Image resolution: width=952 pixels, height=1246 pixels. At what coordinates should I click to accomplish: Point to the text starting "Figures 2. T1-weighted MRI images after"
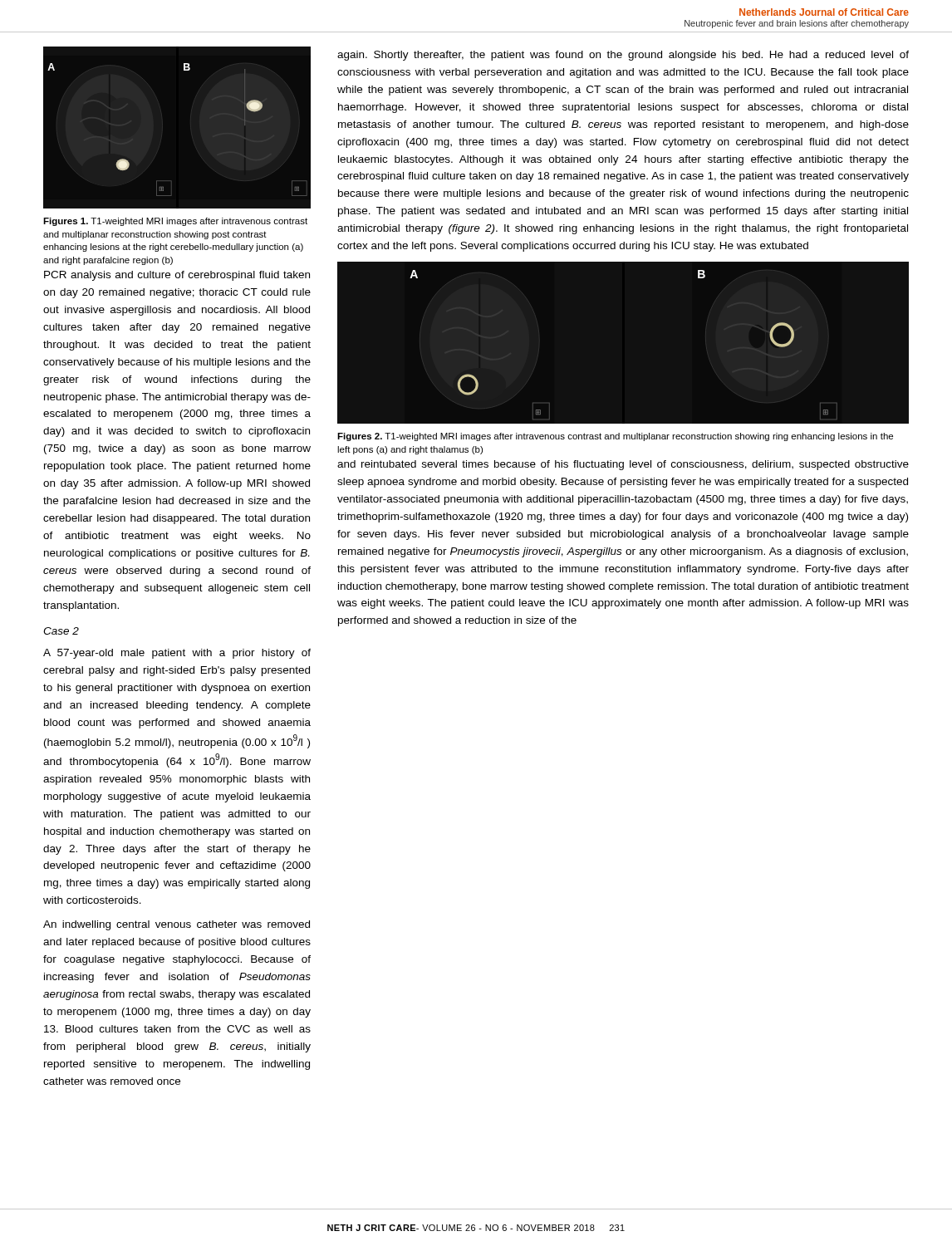coord(615,443)
